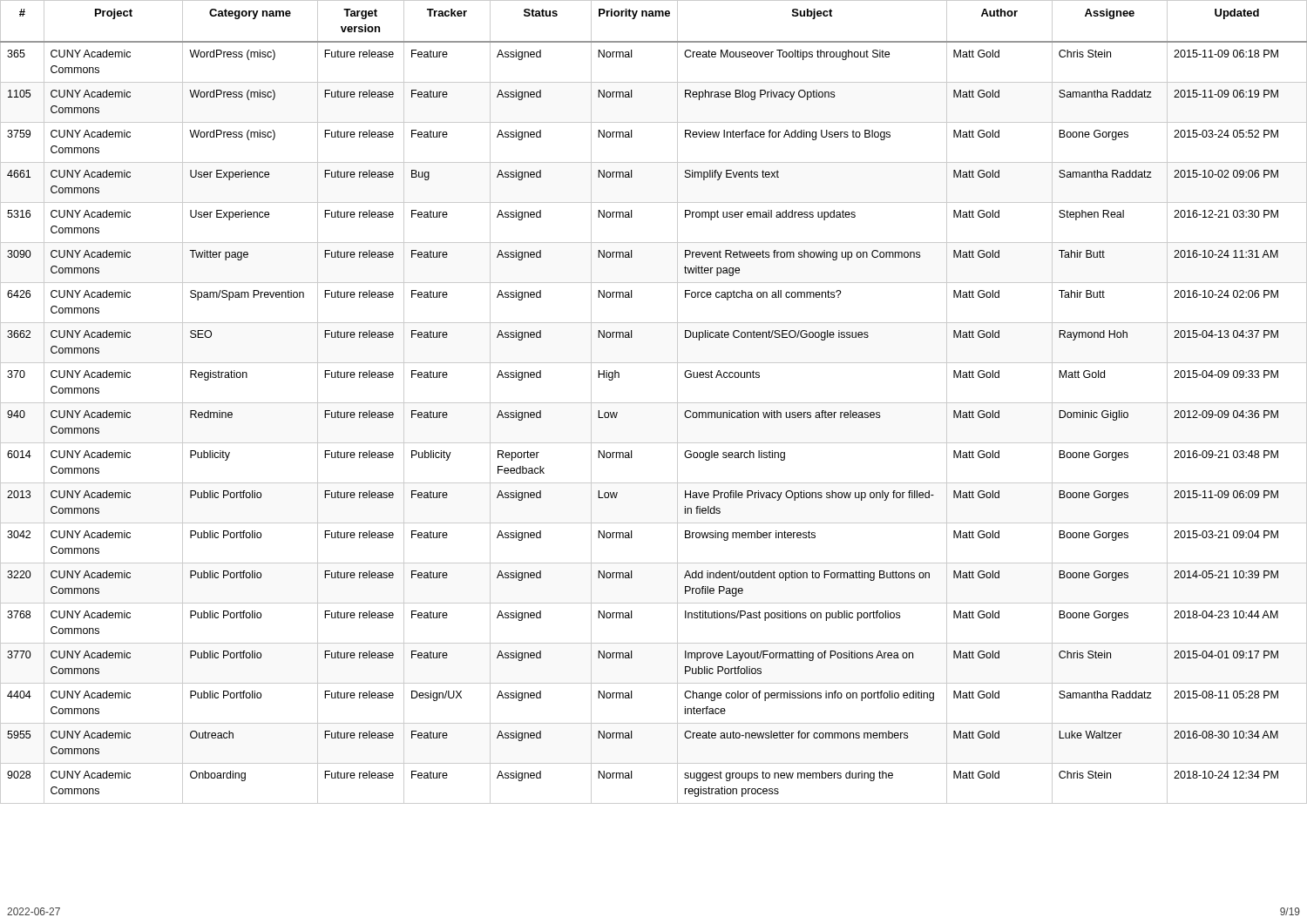Locate the table with the text "CUNY Academic Commons"
Viewport: 1307px width, 924px height.
coord(654,449)
